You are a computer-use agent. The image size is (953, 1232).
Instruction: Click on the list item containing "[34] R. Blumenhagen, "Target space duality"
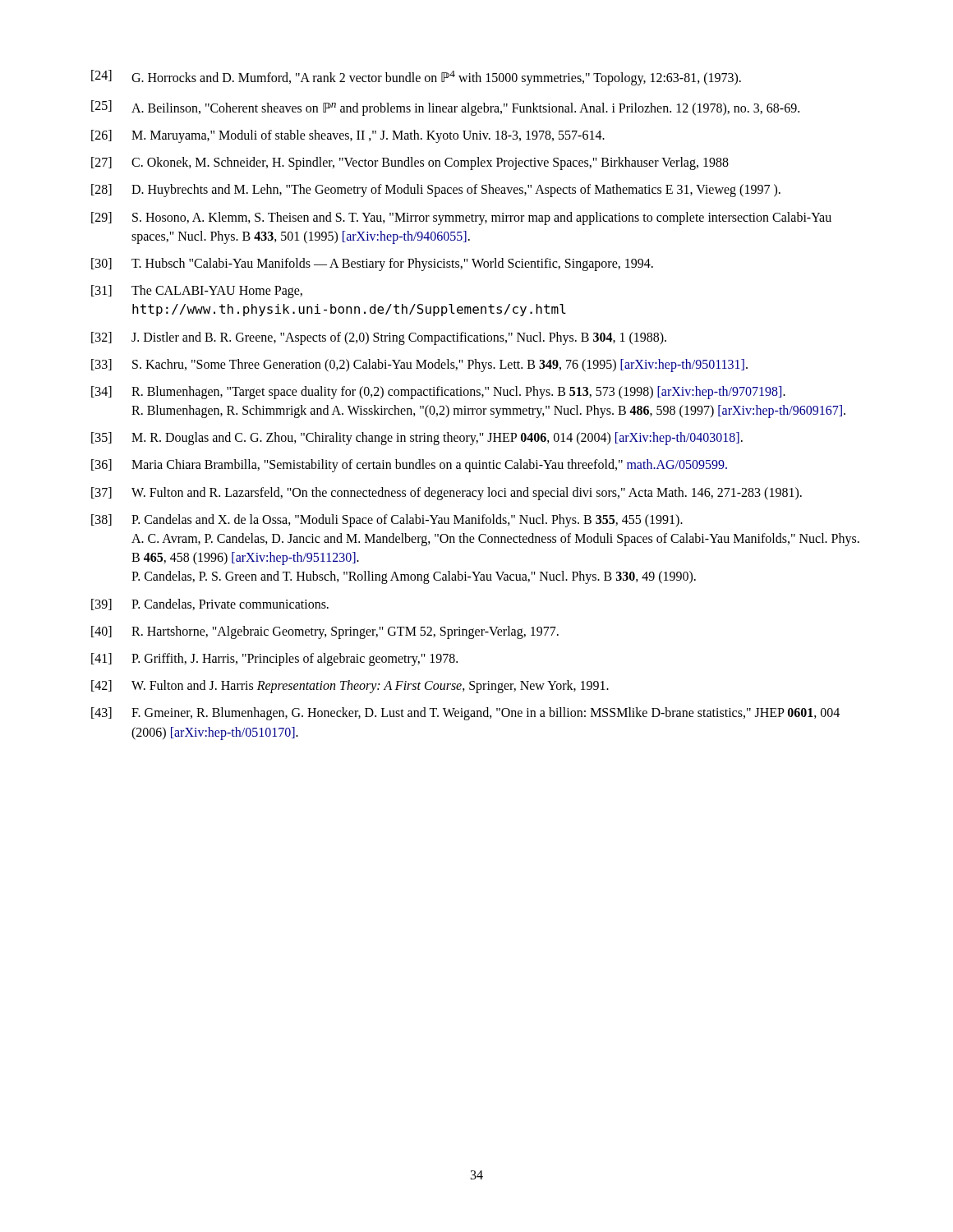point(476,401)
